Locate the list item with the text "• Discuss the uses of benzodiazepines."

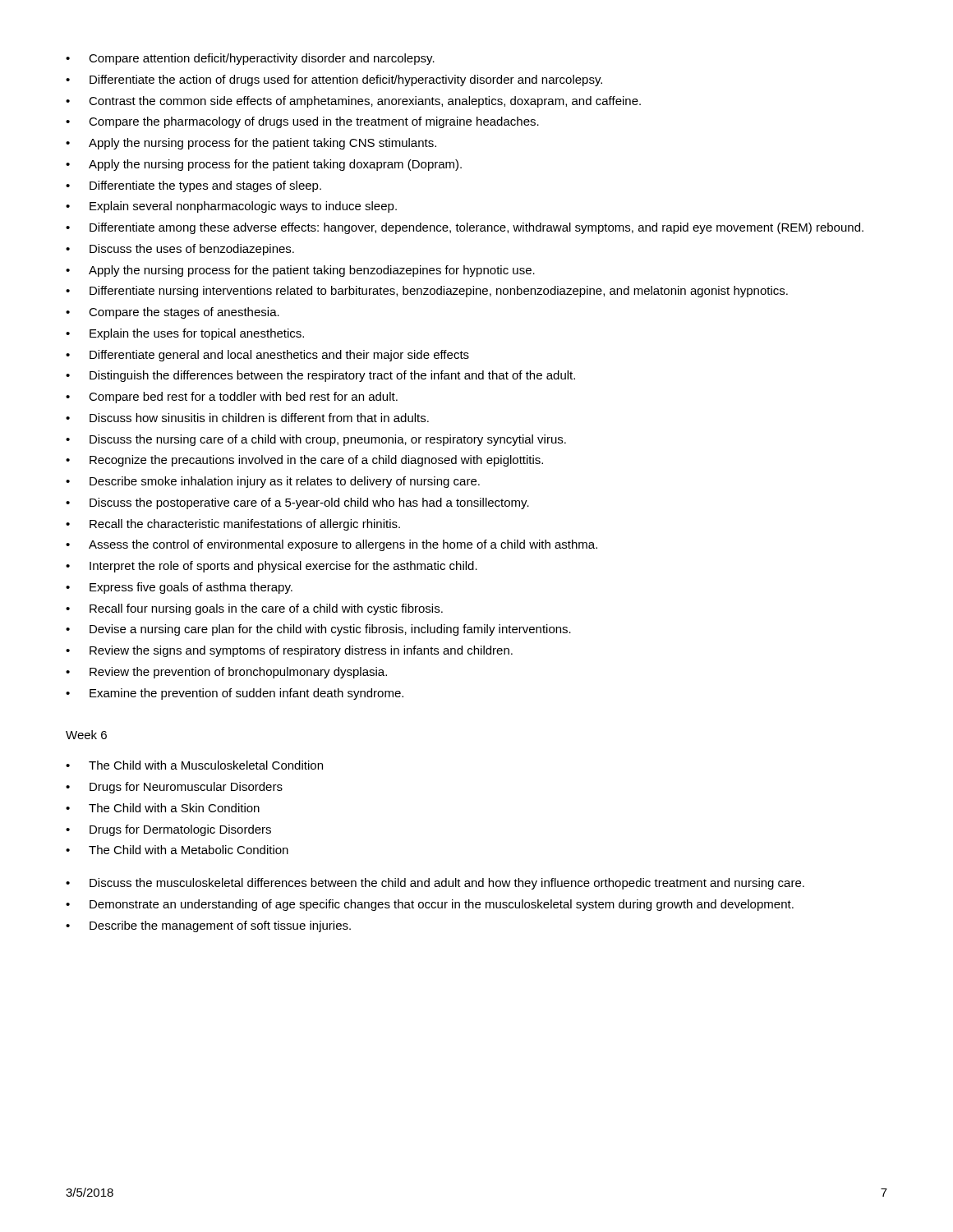(180, 250)
